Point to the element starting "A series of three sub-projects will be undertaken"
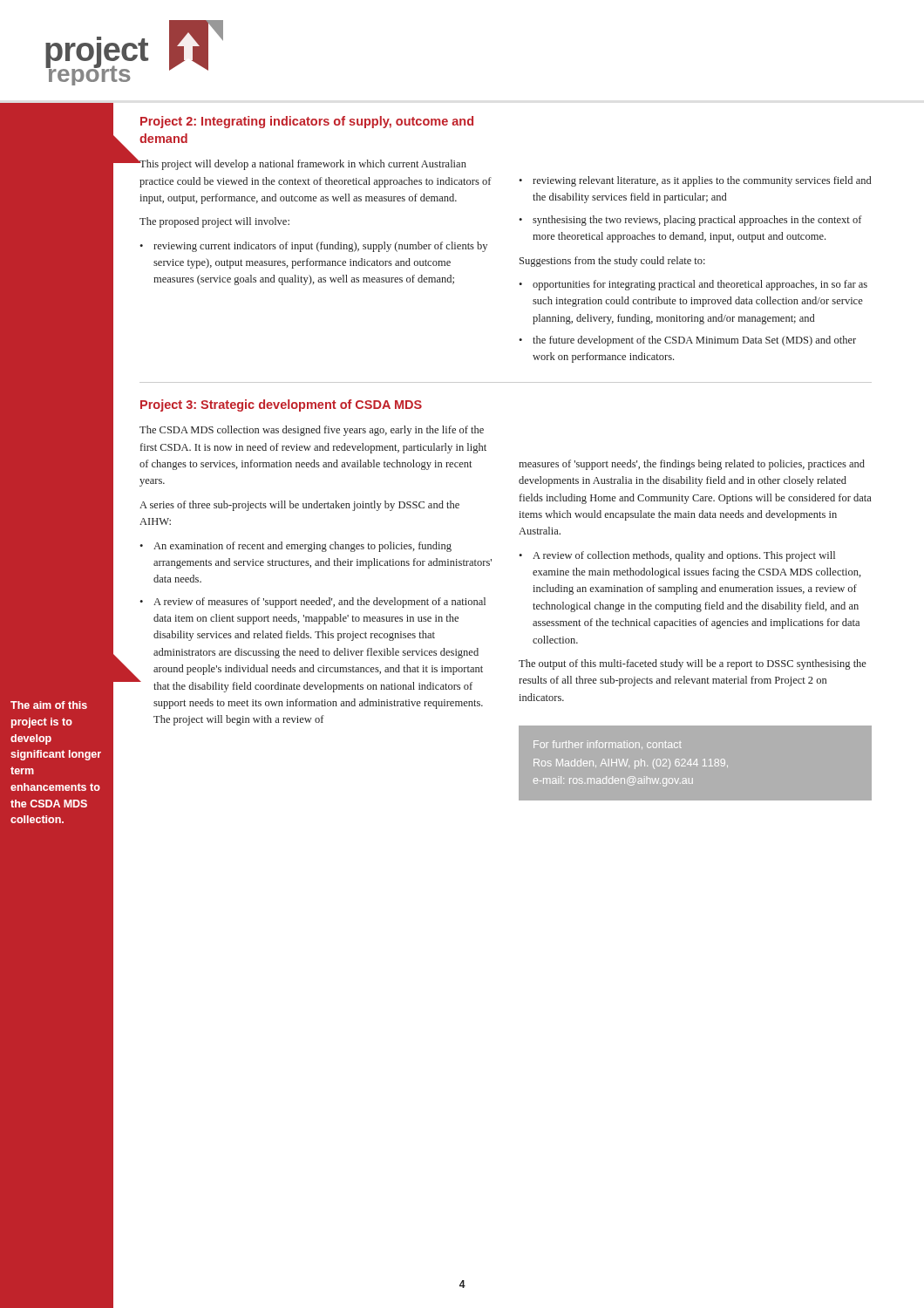Image resolution: width=924 pixels, height=1308 pixels. (300, 513)
